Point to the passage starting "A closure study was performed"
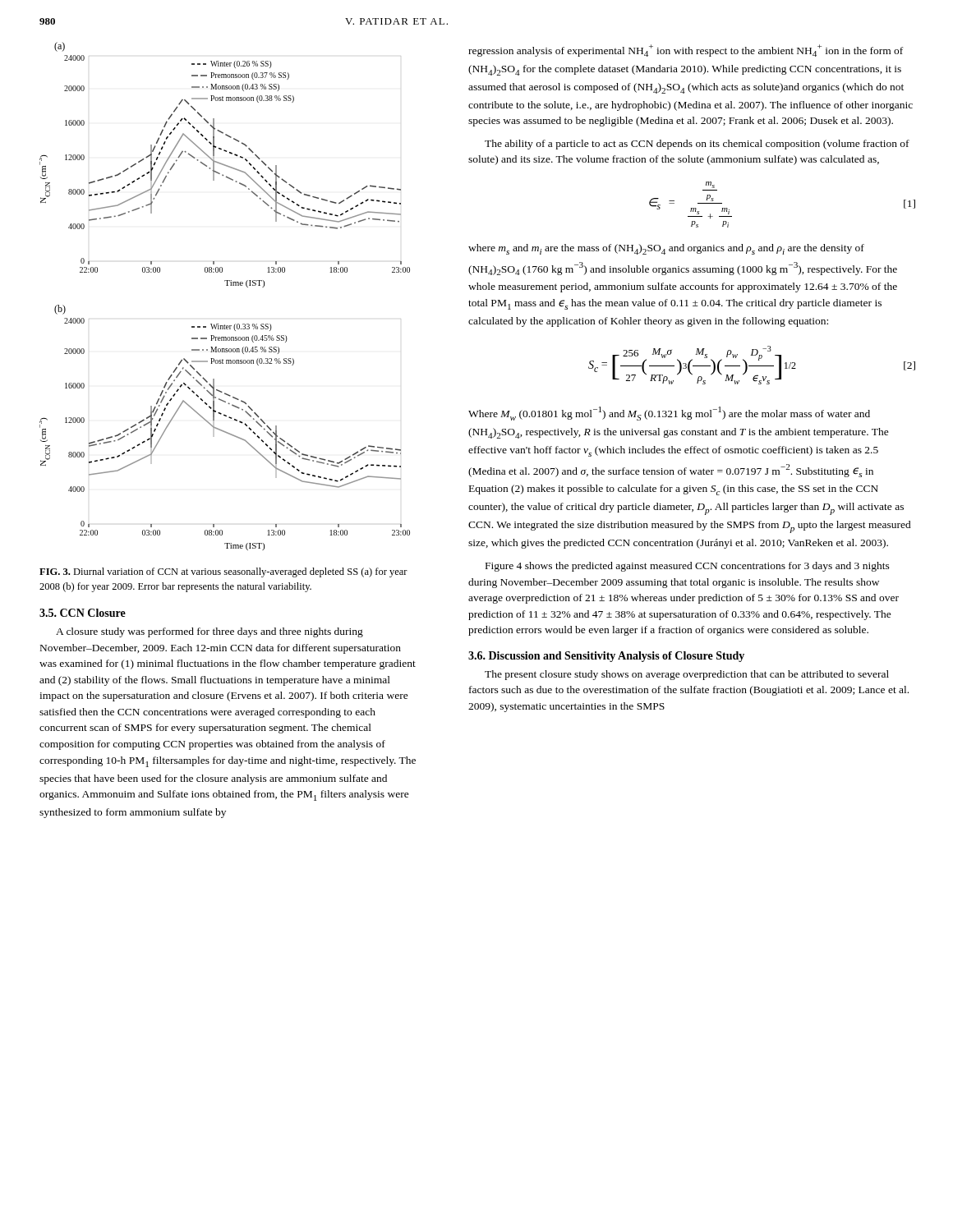The height and width of the screenshot is (1232, 953). click(228, 722)
